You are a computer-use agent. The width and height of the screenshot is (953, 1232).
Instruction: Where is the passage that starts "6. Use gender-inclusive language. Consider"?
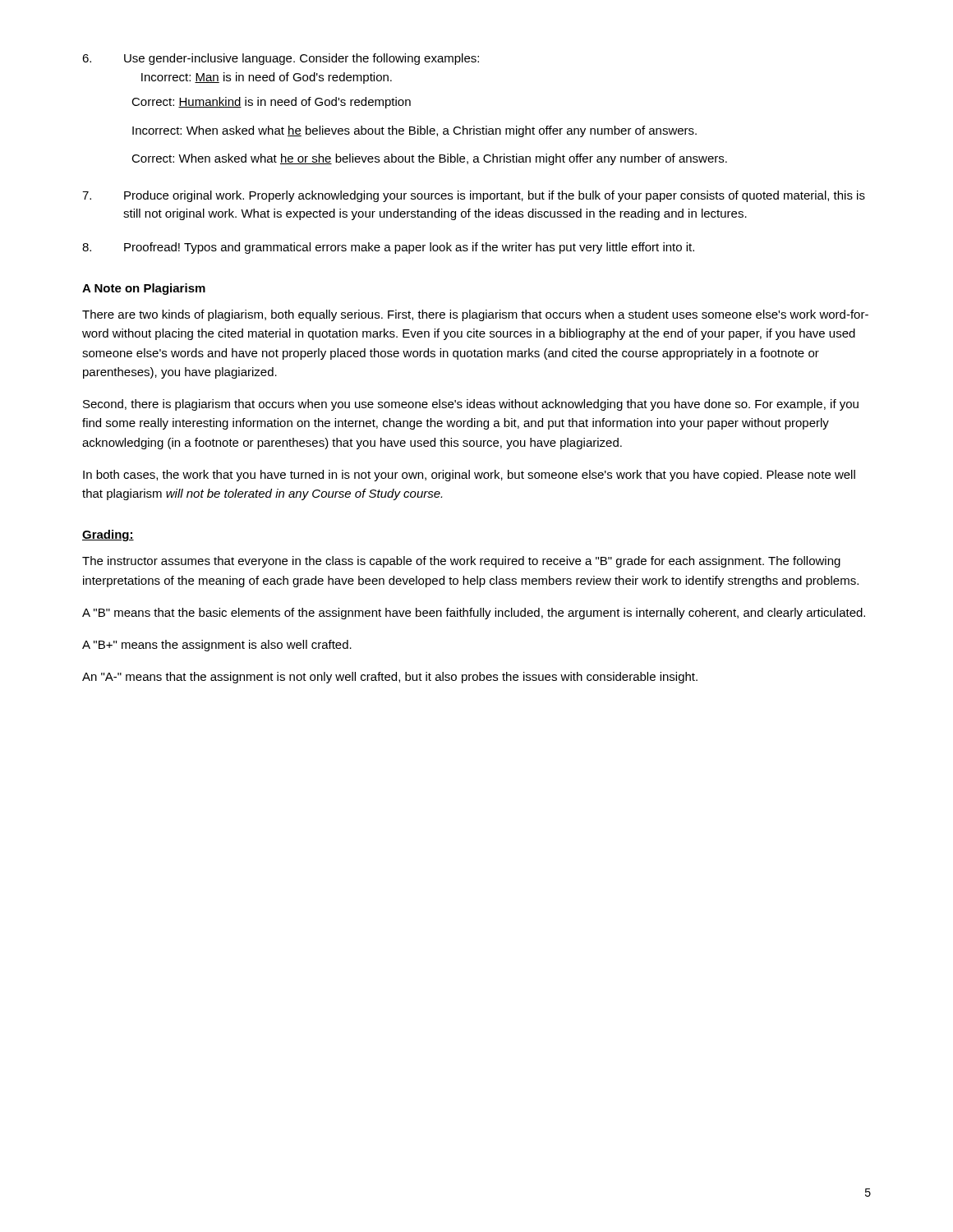(476, 68)
